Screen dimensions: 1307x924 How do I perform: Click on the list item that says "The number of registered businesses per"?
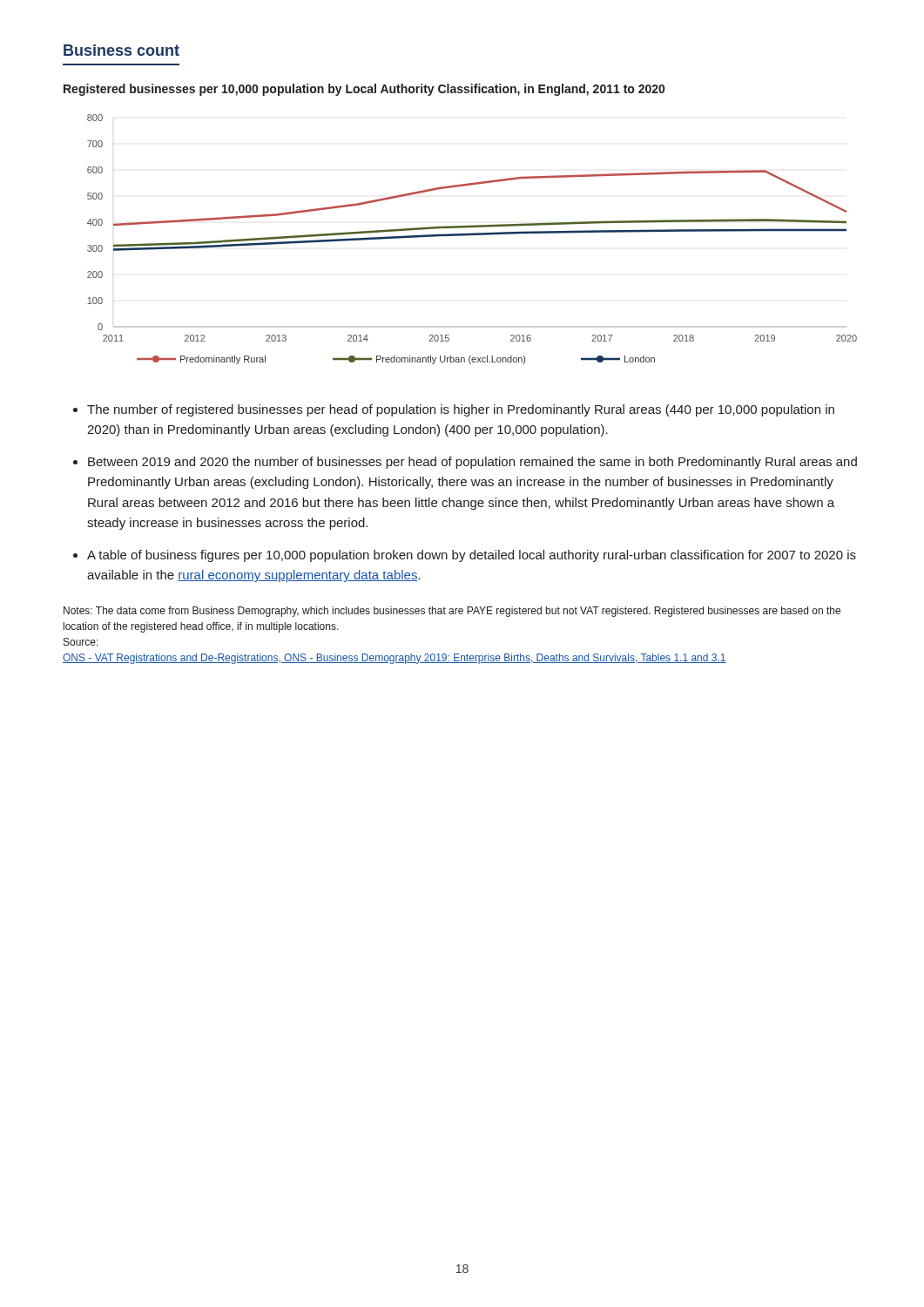coord(461,419)
